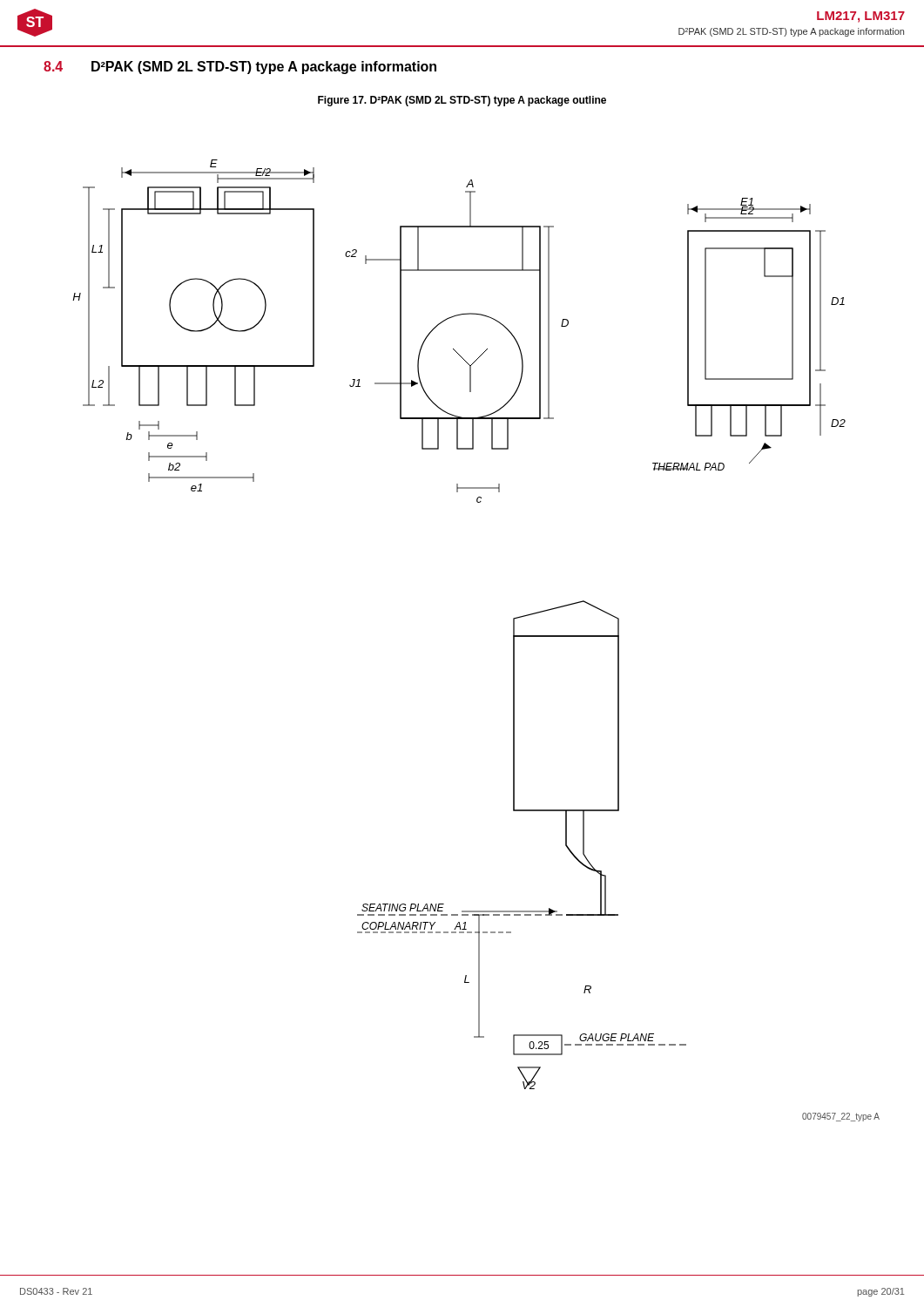
Task: Find the passage starting "Figure 17. D²PAK (SMD 2L STD-ST) type"
Action: click(x=462, y=100)
